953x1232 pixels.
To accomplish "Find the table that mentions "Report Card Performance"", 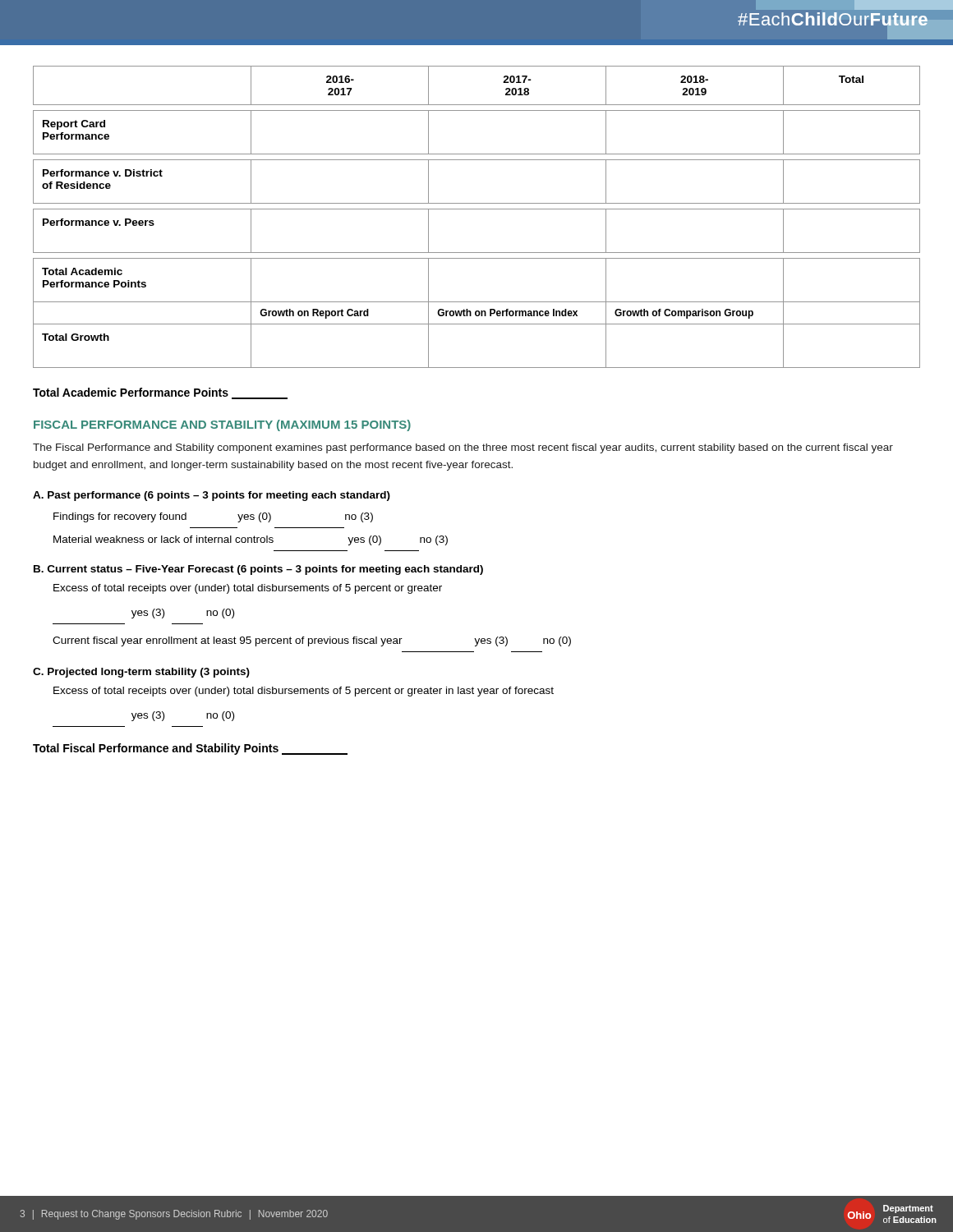I will tap(476, 217).
